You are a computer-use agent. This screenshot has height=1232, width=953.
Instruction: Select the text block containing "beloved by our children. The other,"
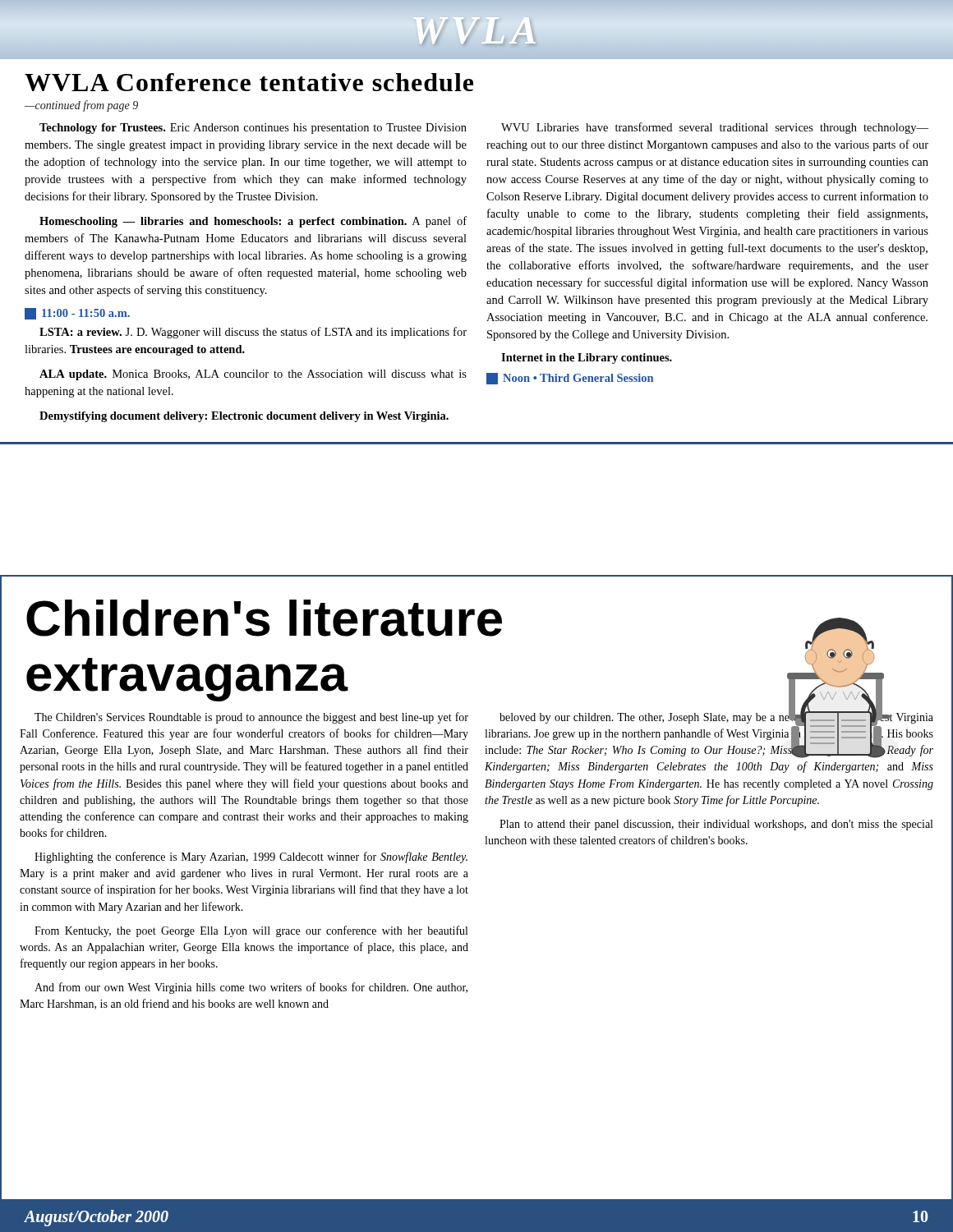(x=709, y=779)
